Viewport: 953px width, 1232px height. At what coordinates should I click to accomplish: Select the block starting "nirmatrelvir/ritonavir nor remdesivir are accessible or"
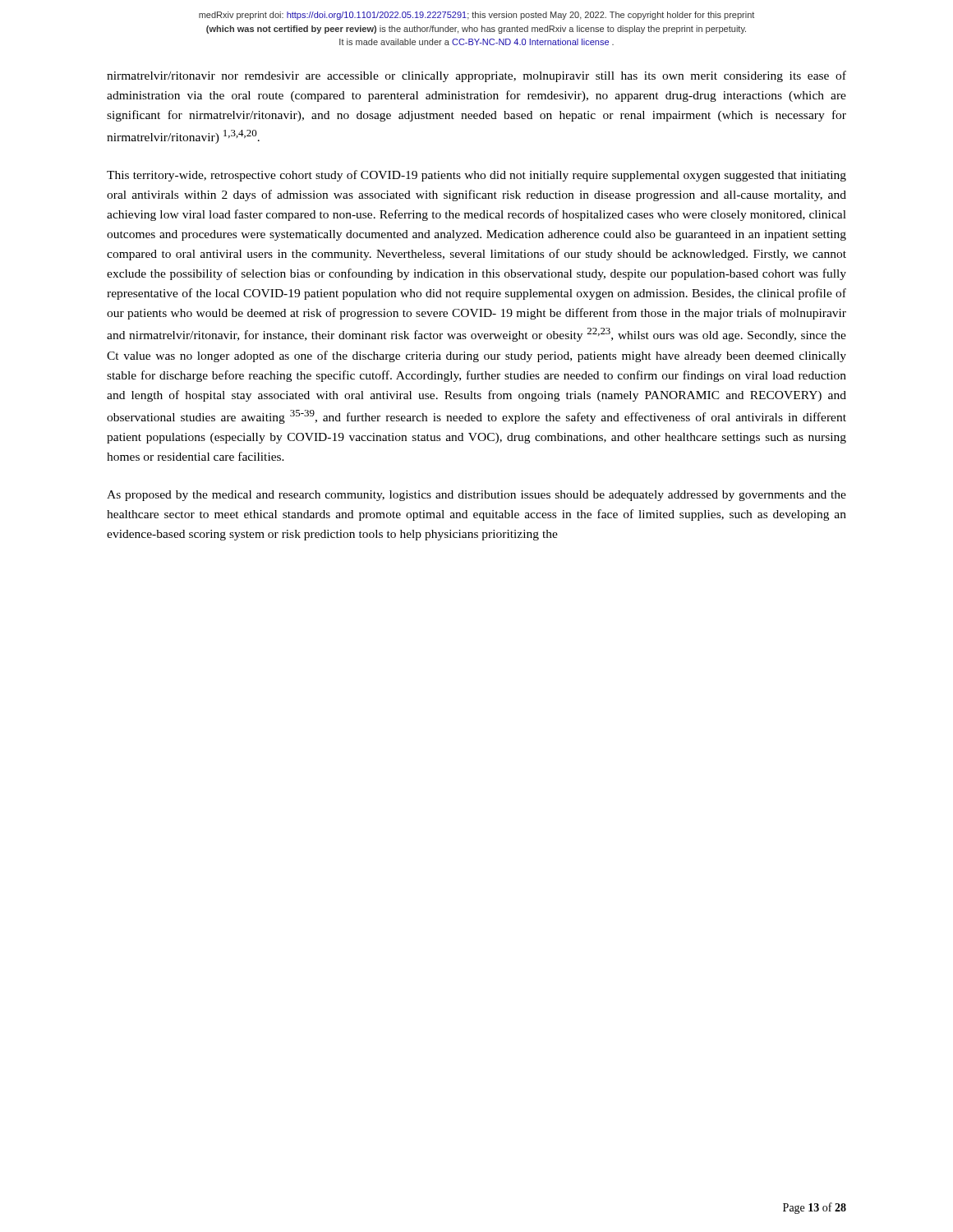pos(476,106)
